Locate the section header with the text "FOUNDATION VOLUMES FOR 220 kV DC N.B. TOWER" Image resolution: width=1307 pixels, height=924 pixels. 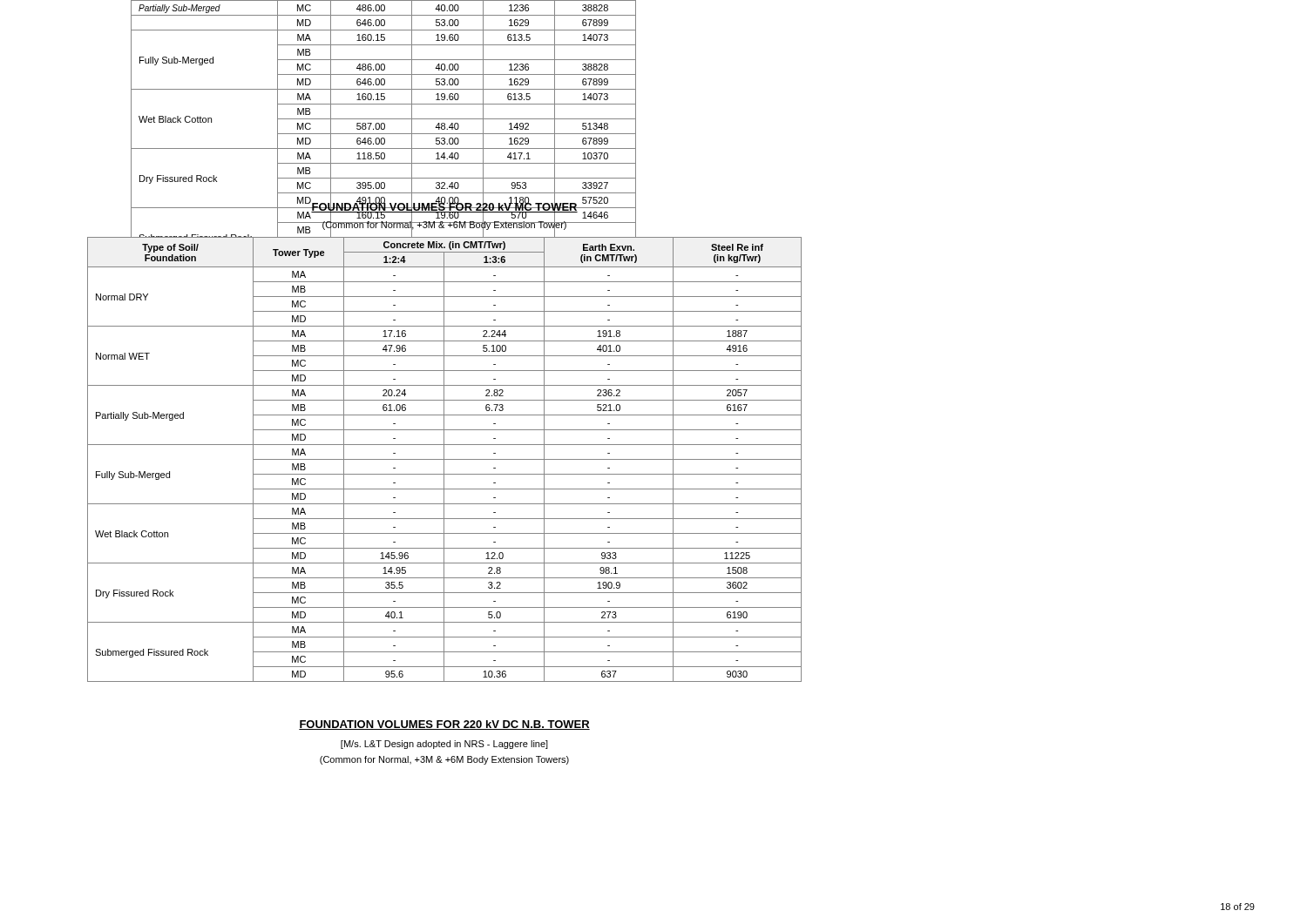pos(444,724)
